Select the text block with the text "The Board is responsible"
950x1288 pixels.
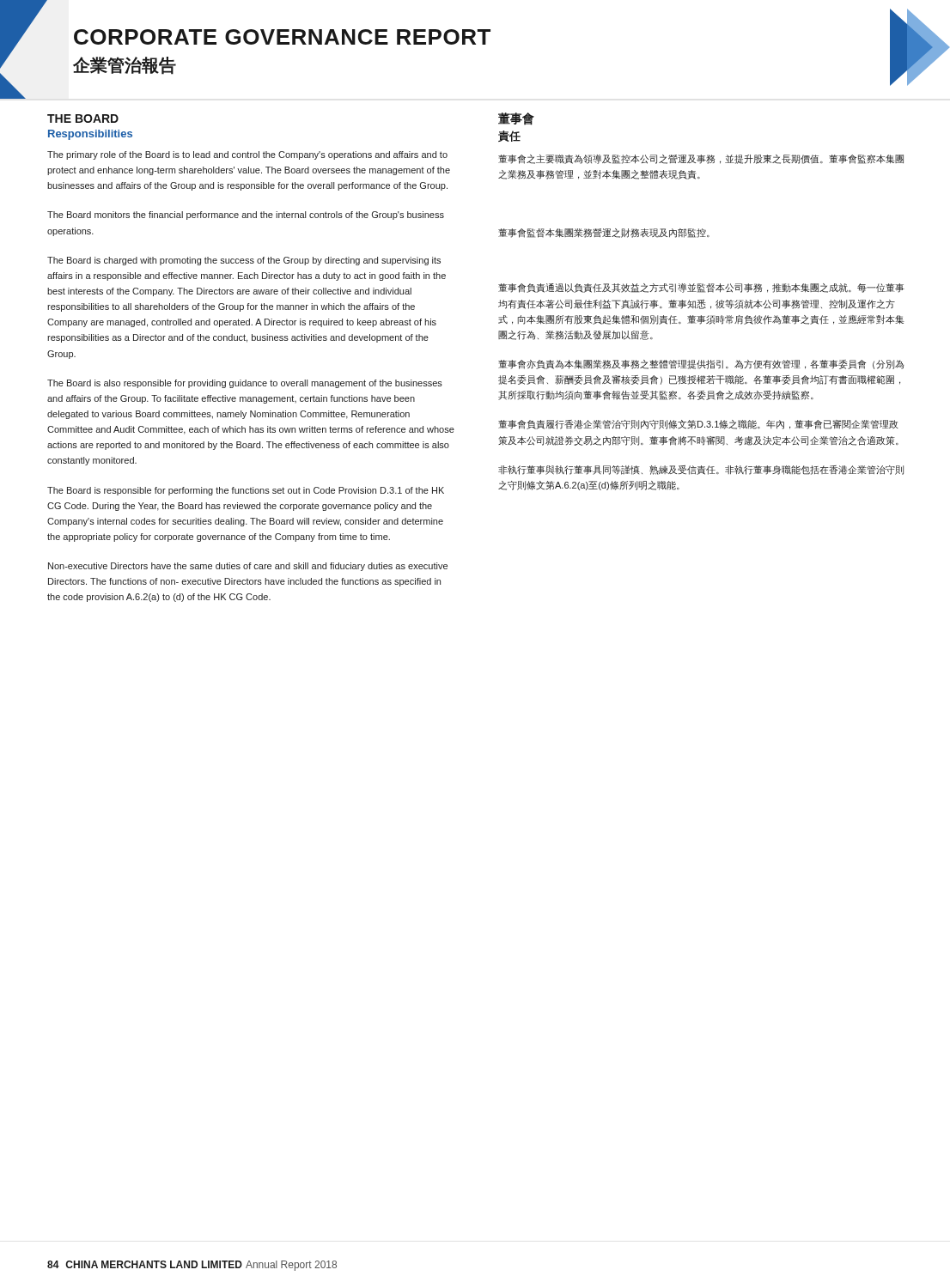pos(246,513)
